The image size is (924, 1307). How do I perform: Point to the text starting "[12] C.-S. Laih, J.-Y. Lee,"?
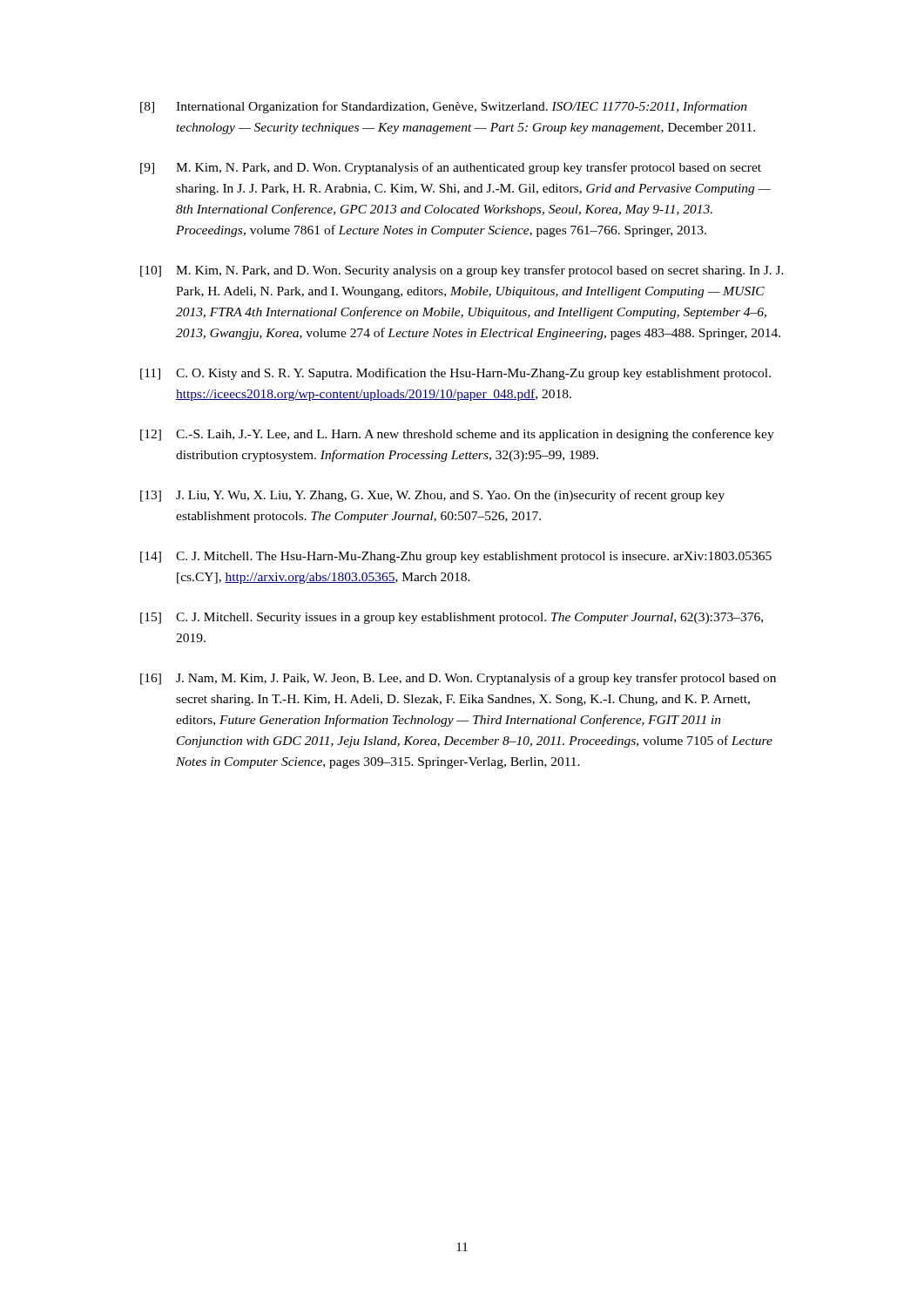pos(462,445)
